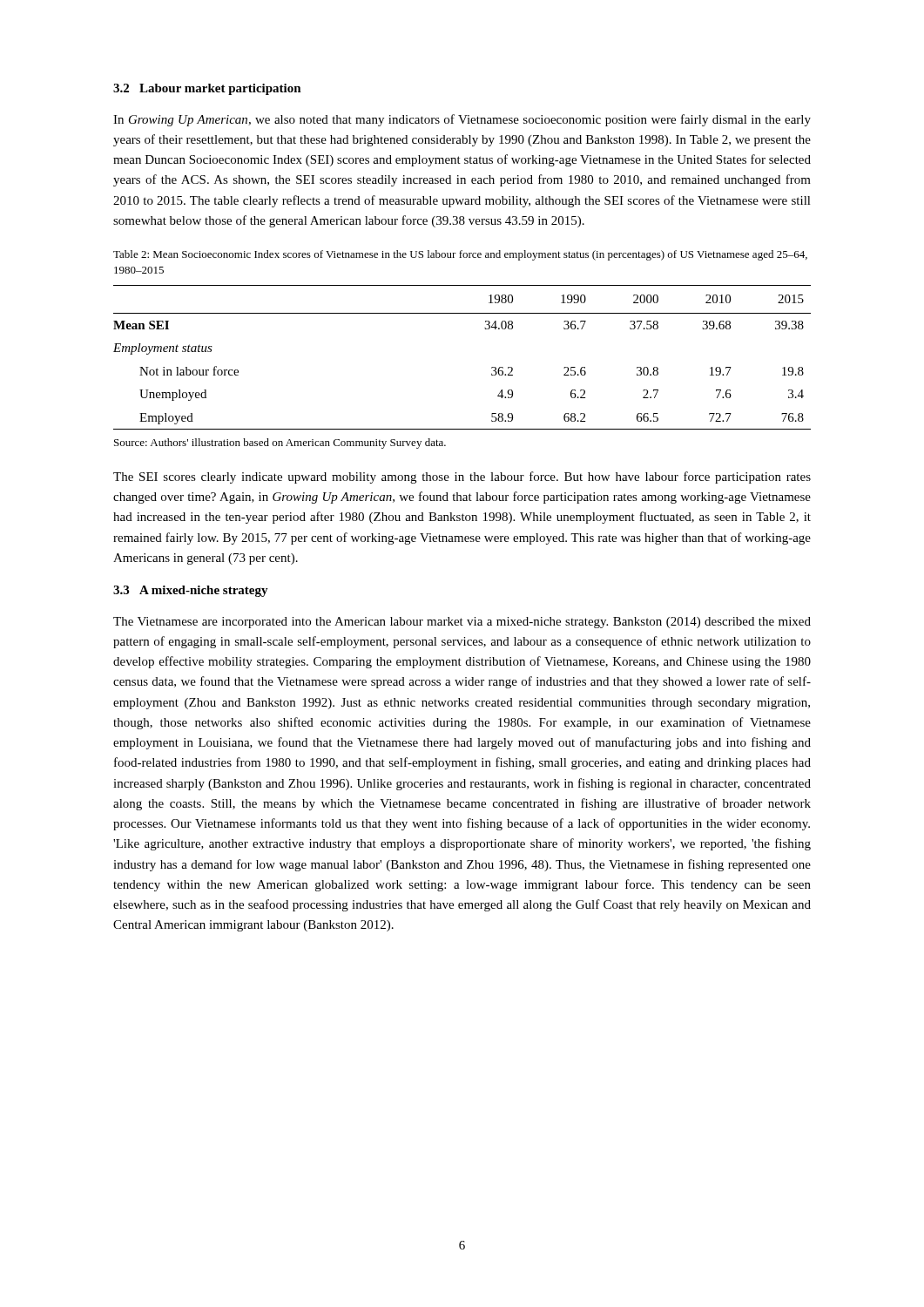Find a table
This screenshot has height=1307, width=924.
(462, 358)
